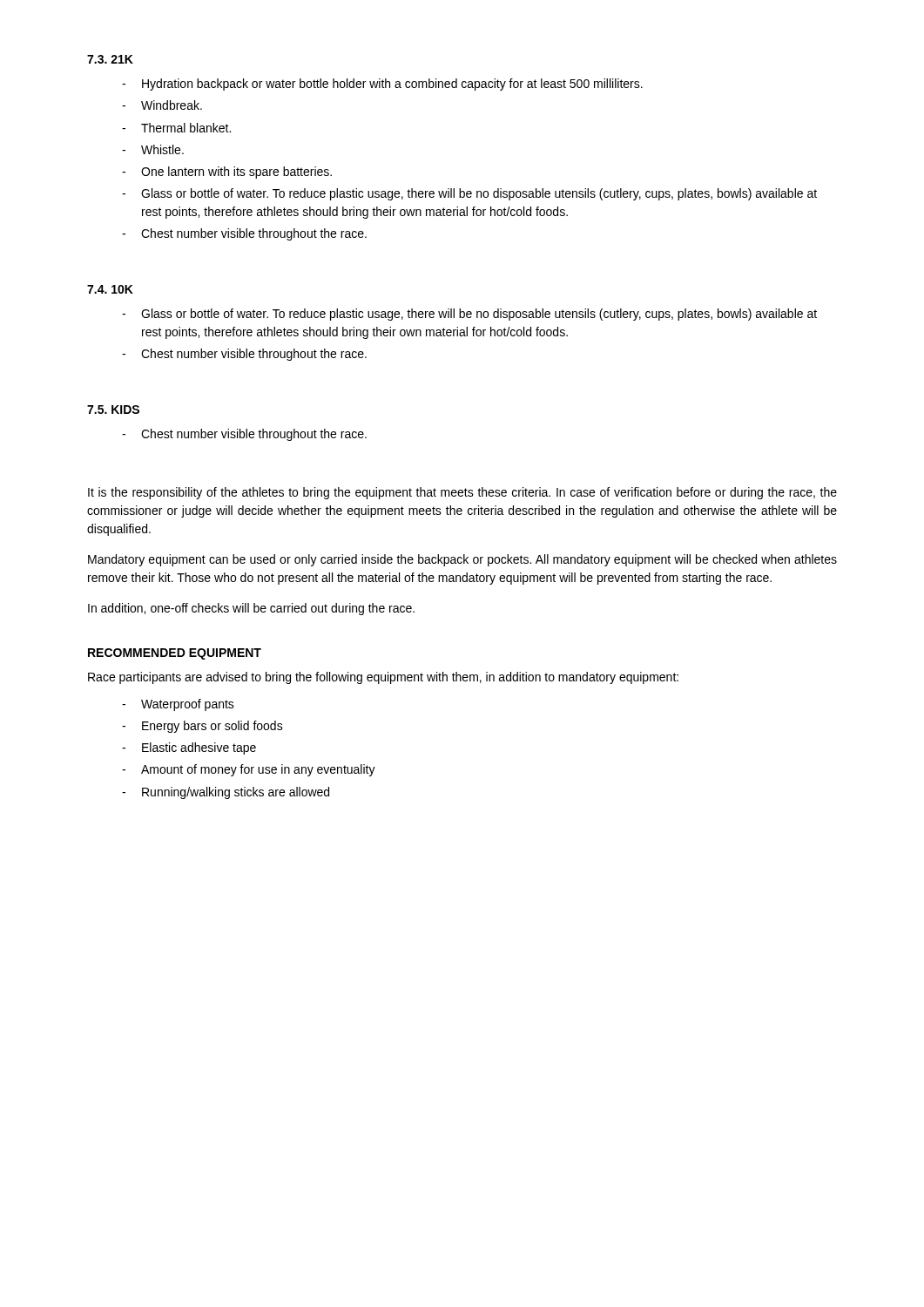Find "RECOMMENDED EQUIPMENT" on this page
This screenshot has width=924, height=1307.
click(x=174, y=652)
